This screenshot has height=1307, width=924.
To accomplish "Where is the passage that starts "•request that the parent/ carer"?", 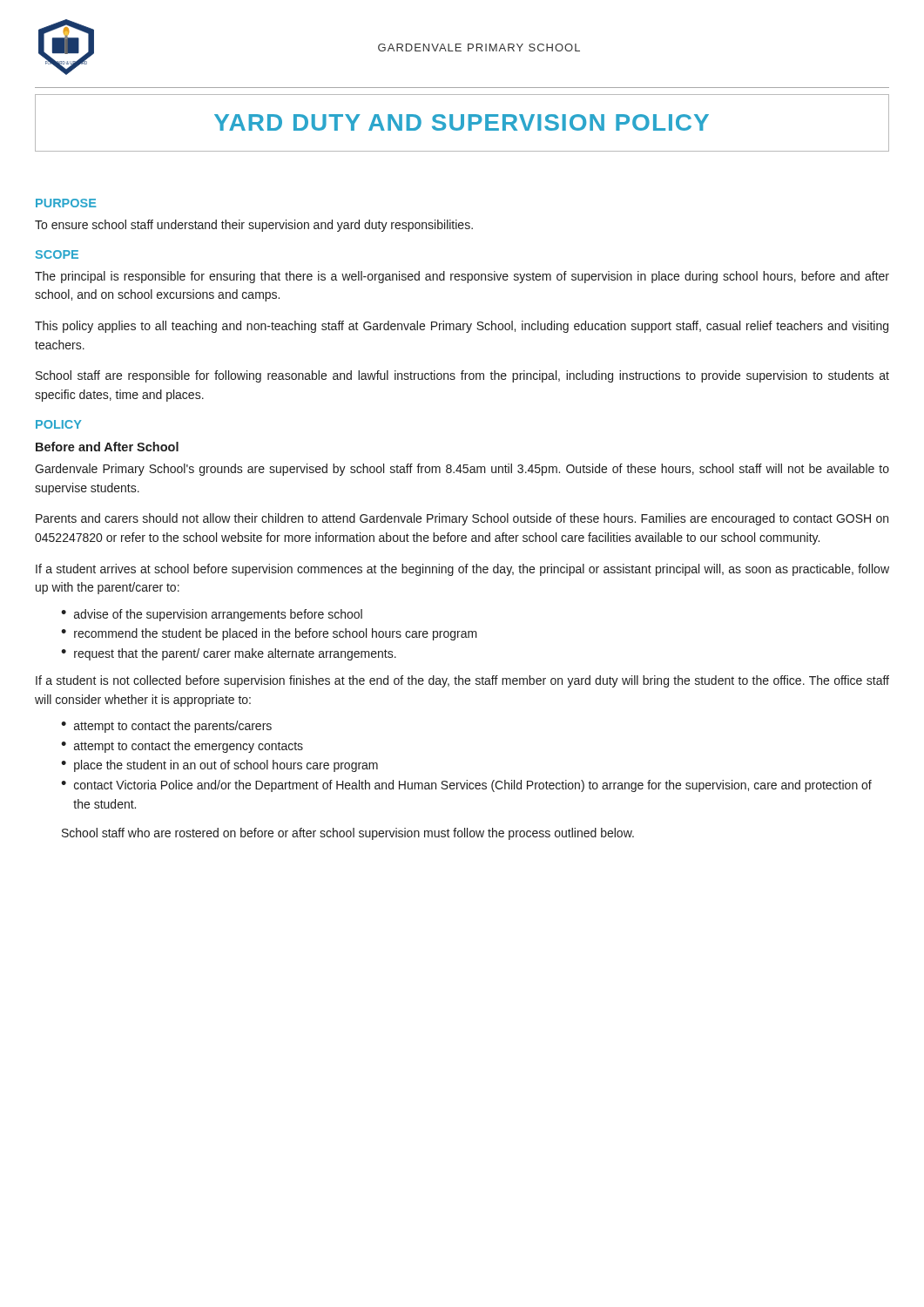I will click(x=229, y=653).
